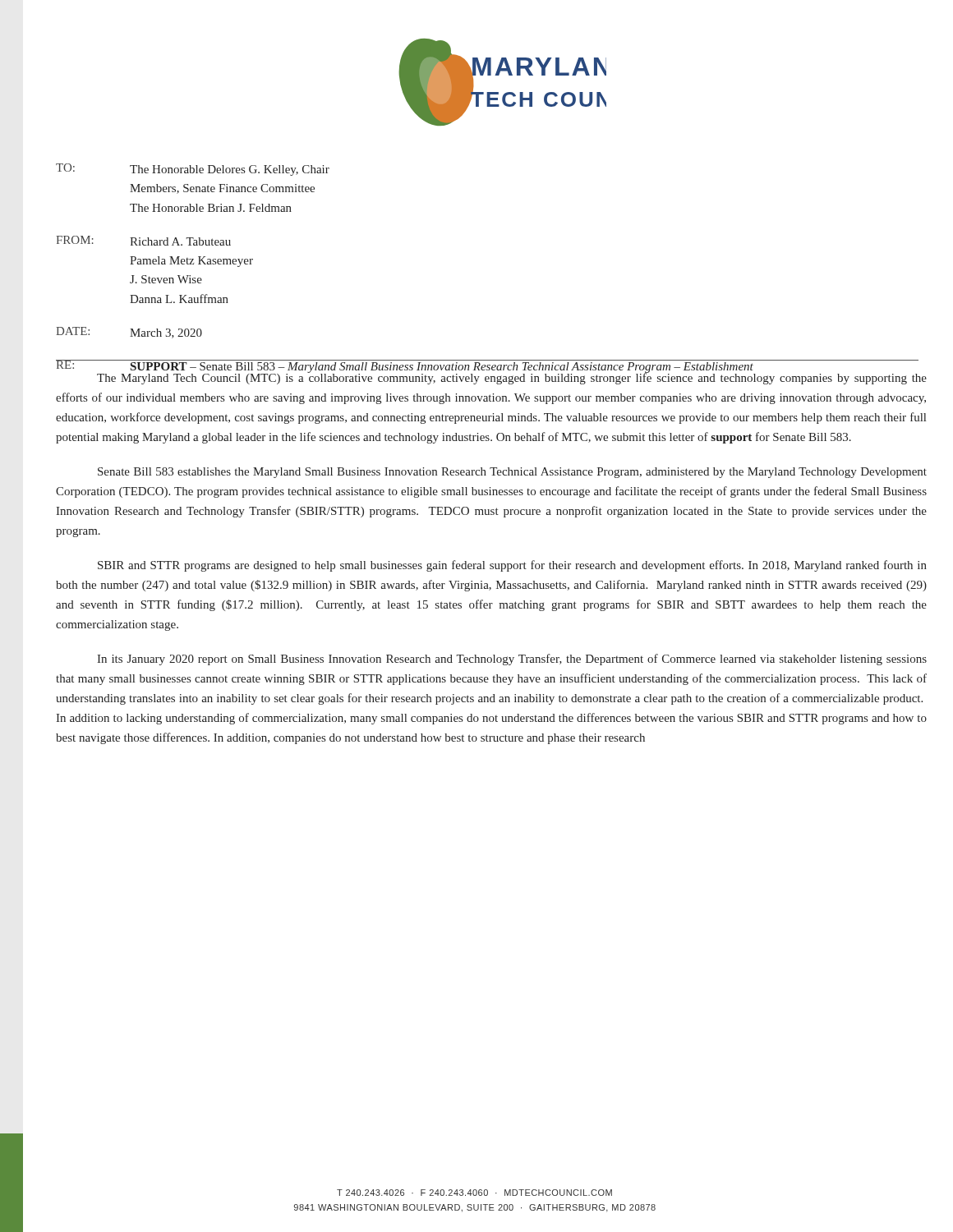Click on the text block containing "TO: The Honorable Delores G. Kelley, Chair"
Image resolution: width=953 pixels, height=1232 pixels.
[x=193, y=170]
